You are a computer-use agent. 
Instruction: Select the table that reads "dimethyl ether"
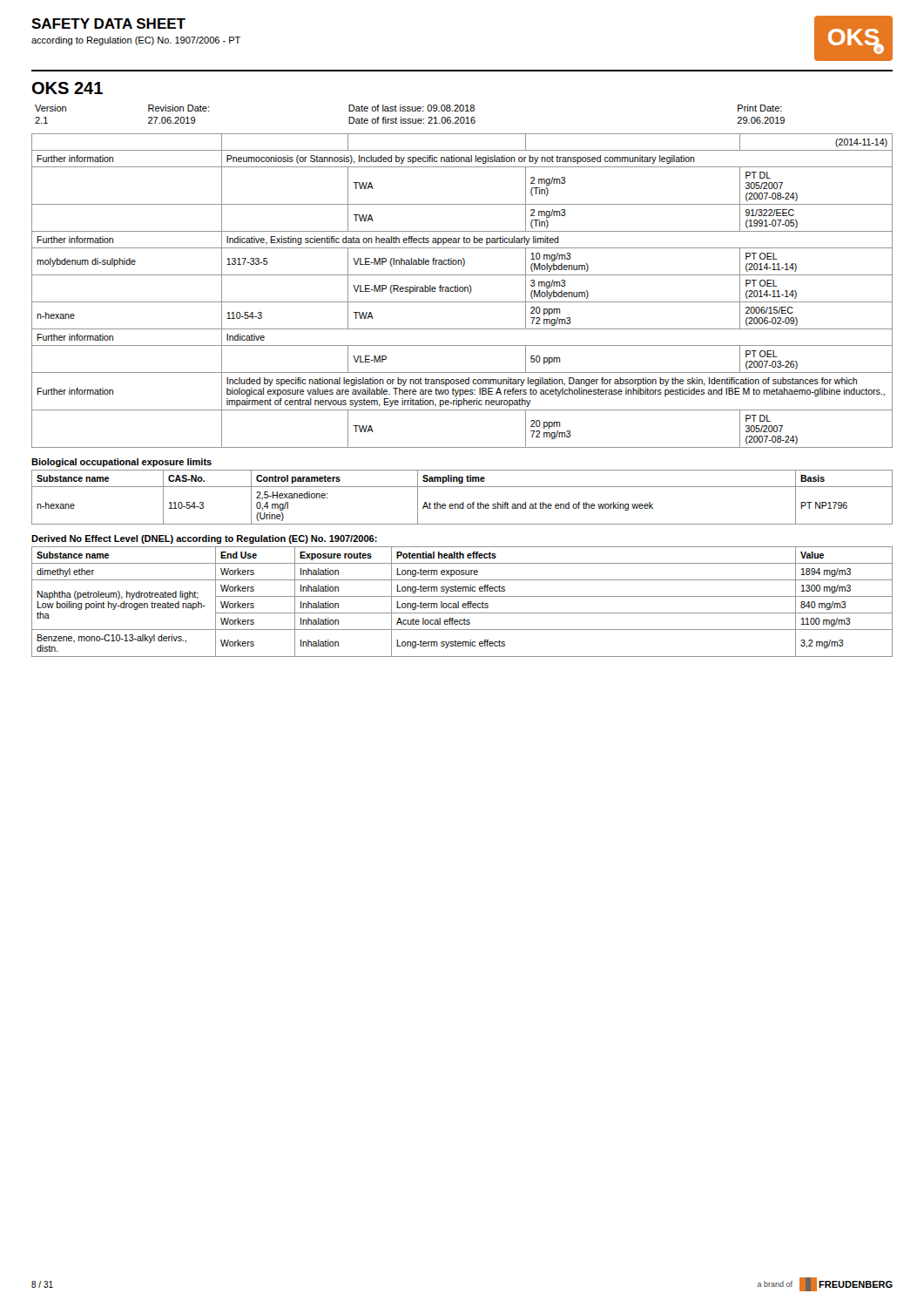coord(462,602)
